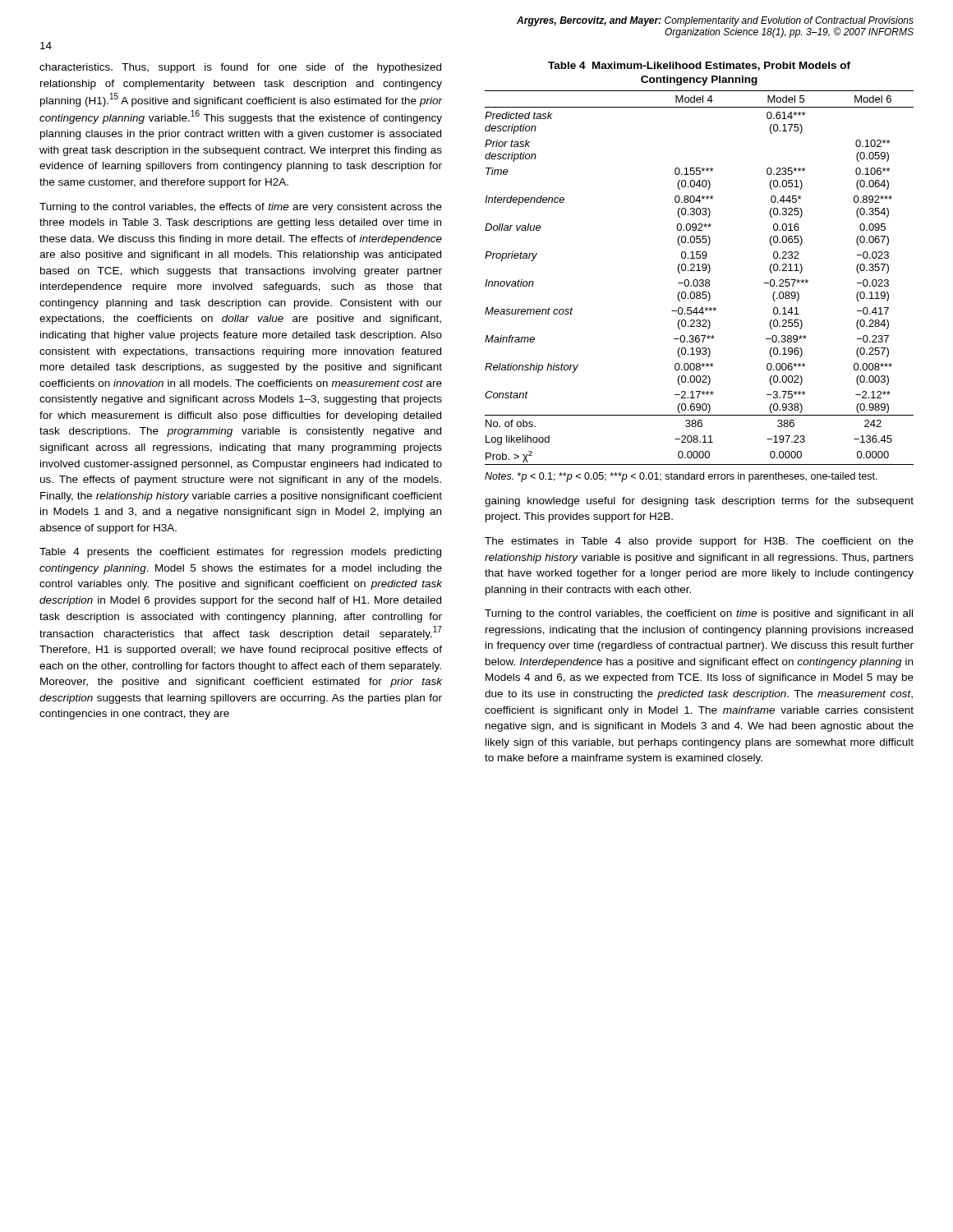
Task: Click the passage that begins "gaining knowledge useful for designing task description terms"
Action: tap(699, 629)
